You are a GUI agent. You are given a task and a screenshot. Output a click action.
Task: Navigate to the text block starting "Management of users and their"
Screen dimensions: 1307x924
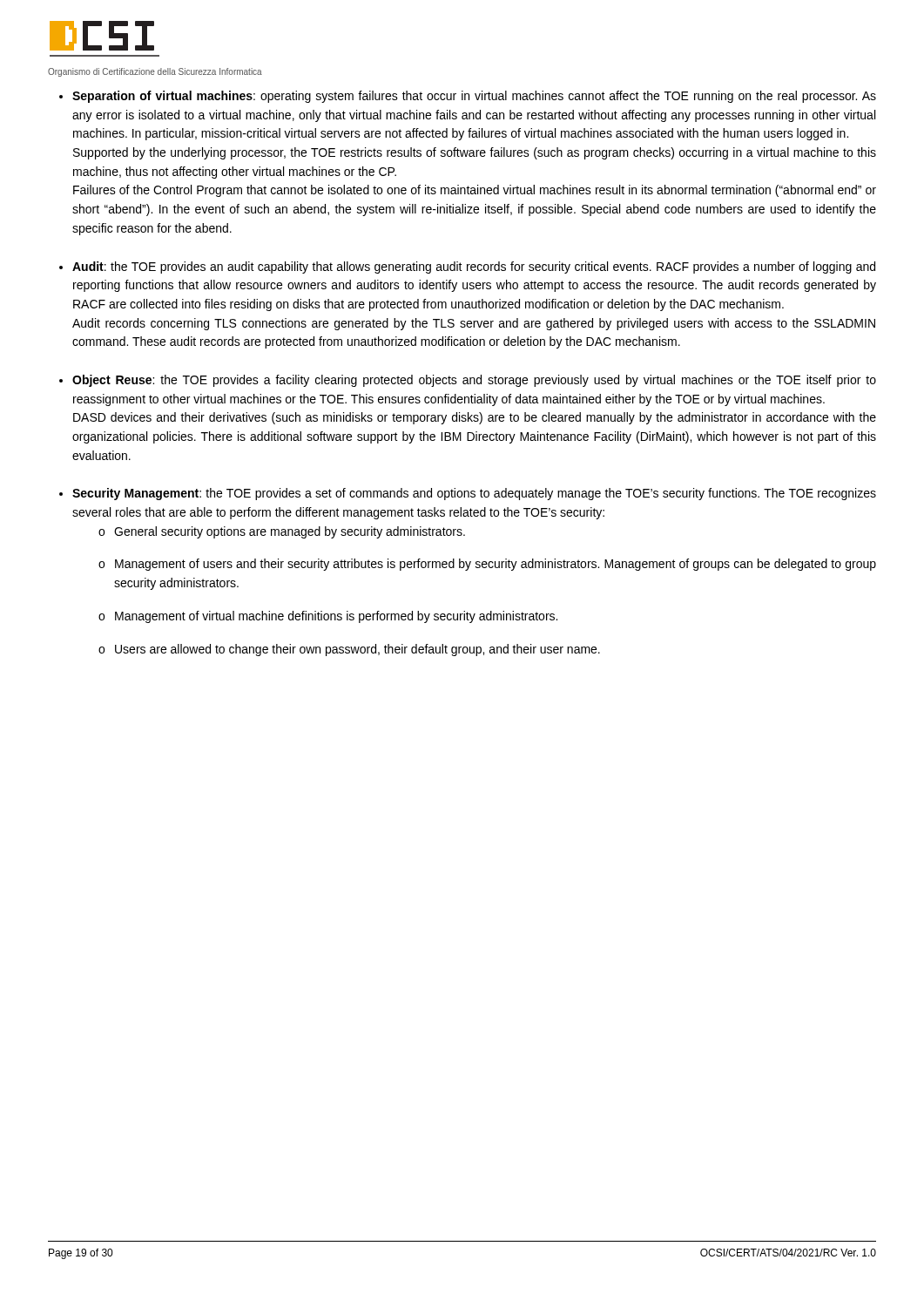tap(495, 574)
